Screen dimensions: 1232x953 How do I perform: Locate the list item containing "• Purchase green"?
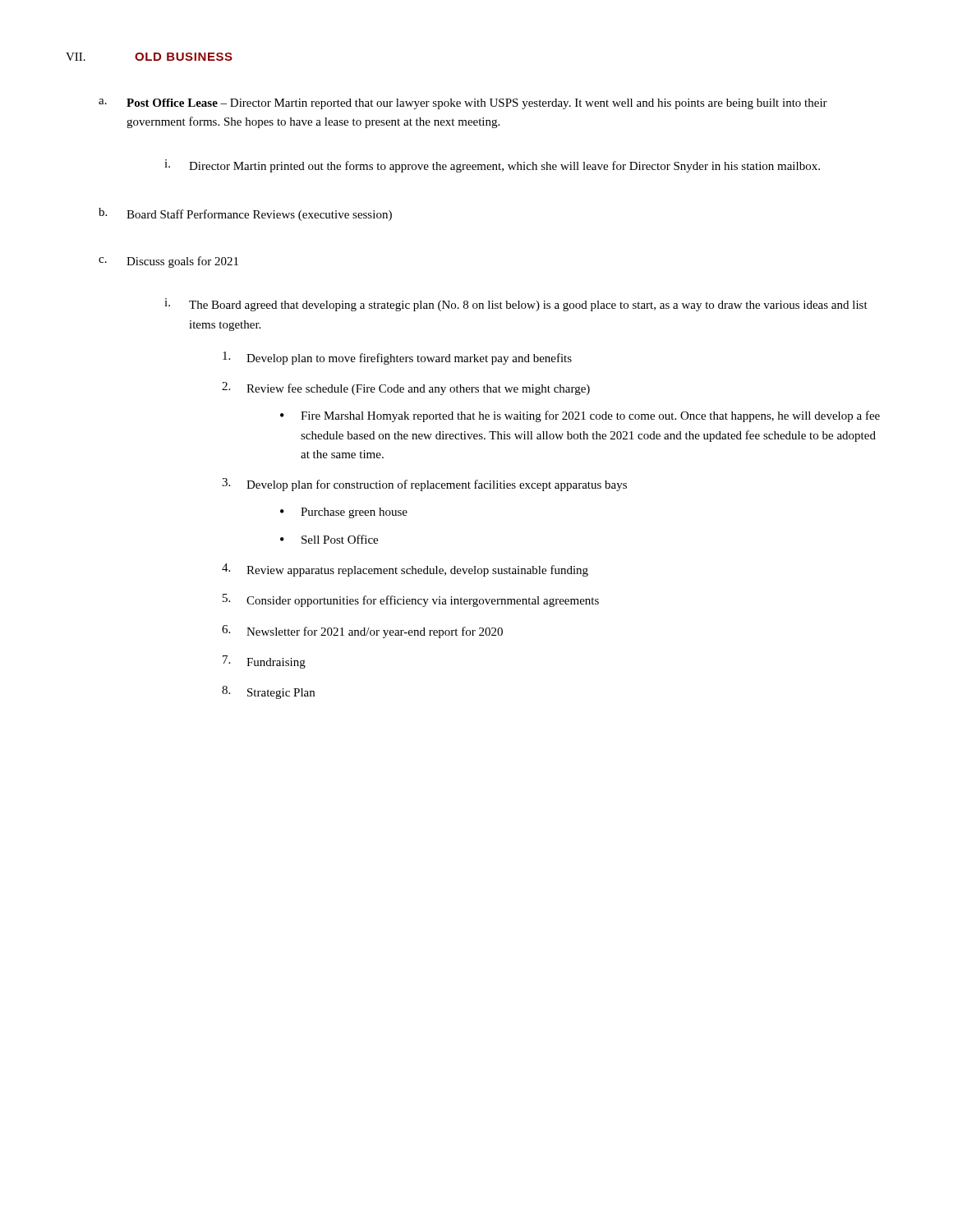[344, 513]
